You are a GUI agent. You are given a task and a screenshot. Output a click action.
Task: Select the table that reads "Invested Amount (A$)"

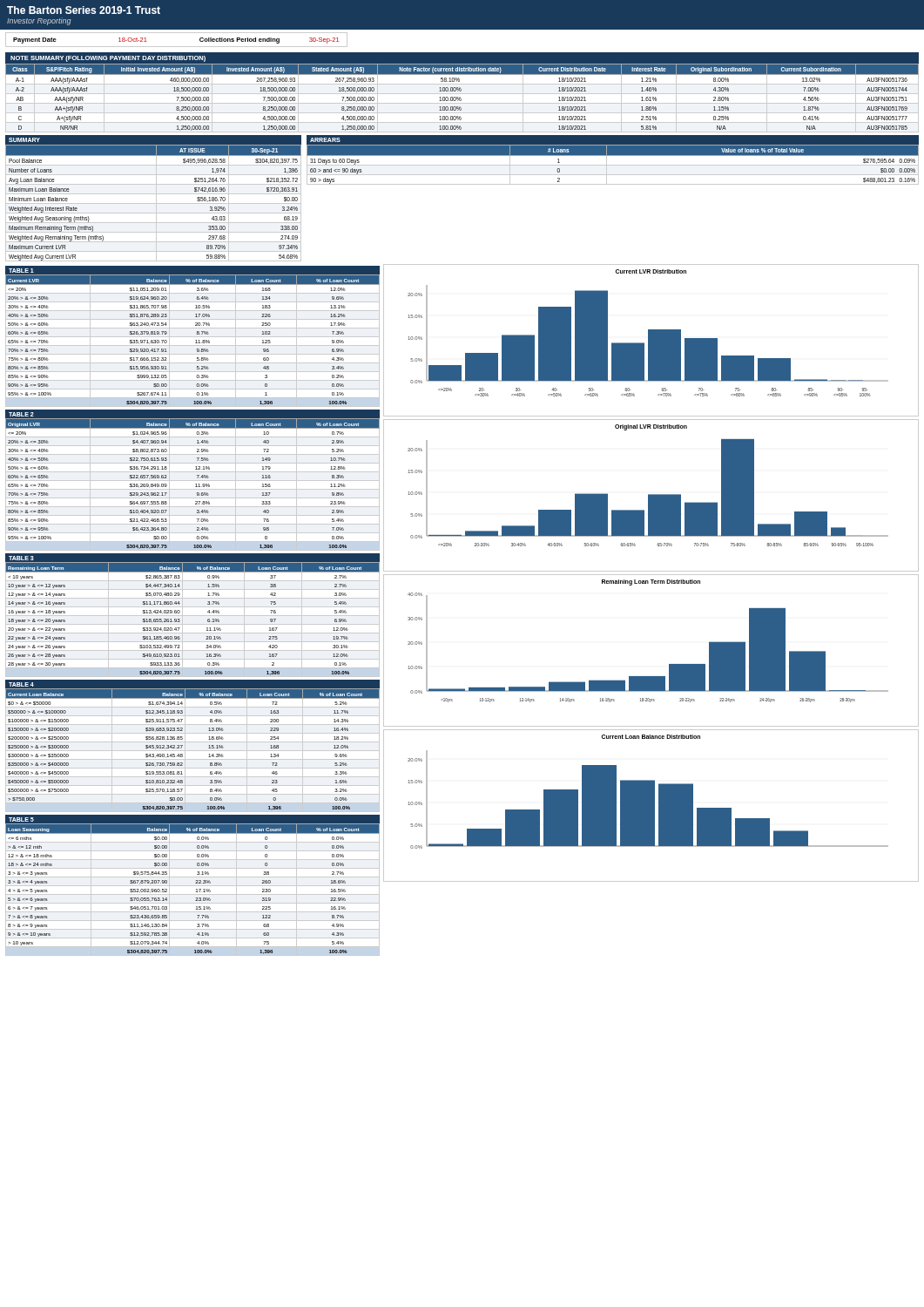[462, 98]
